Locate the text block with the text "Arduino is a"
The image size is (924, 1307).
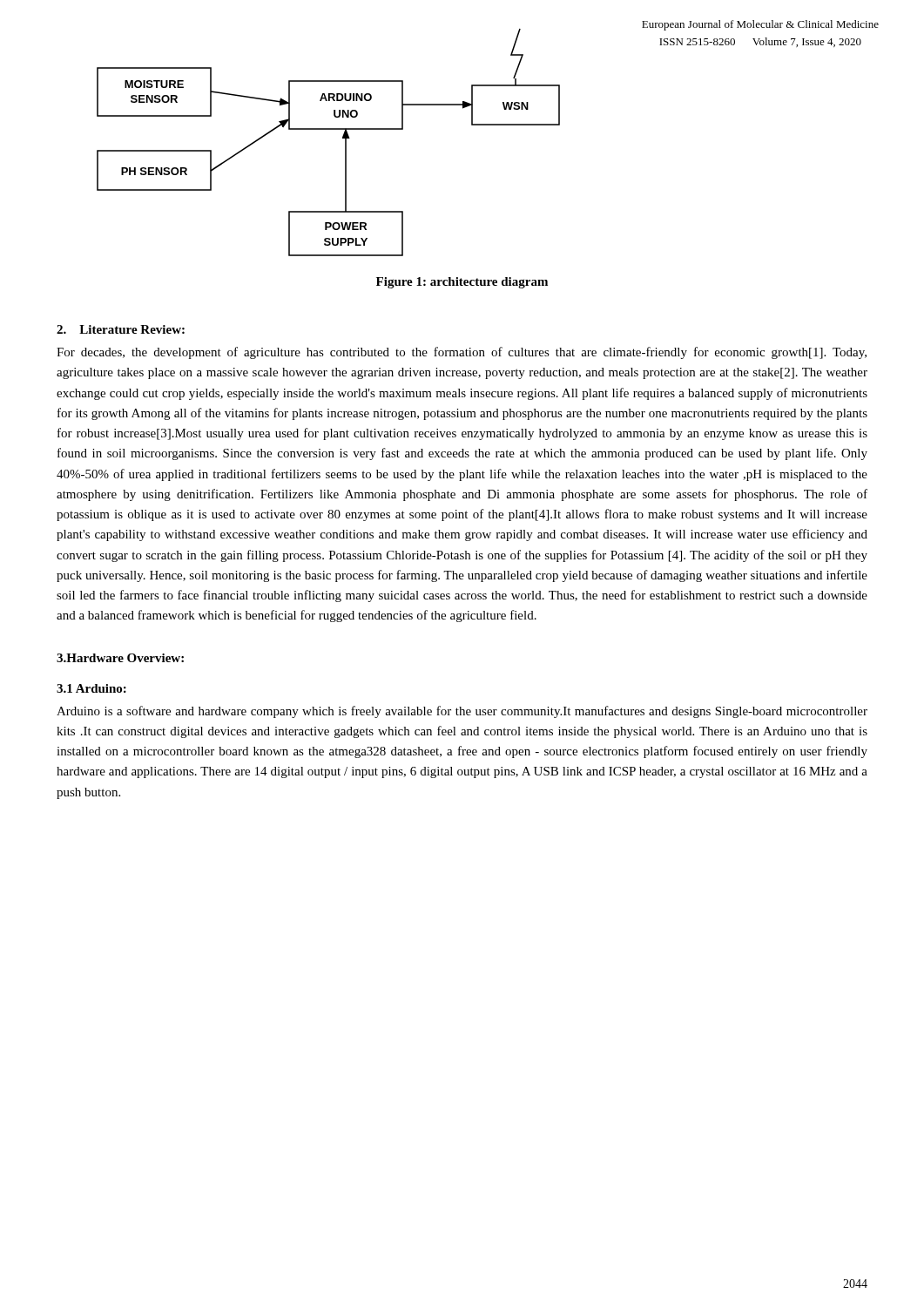(x=462, y=751)
